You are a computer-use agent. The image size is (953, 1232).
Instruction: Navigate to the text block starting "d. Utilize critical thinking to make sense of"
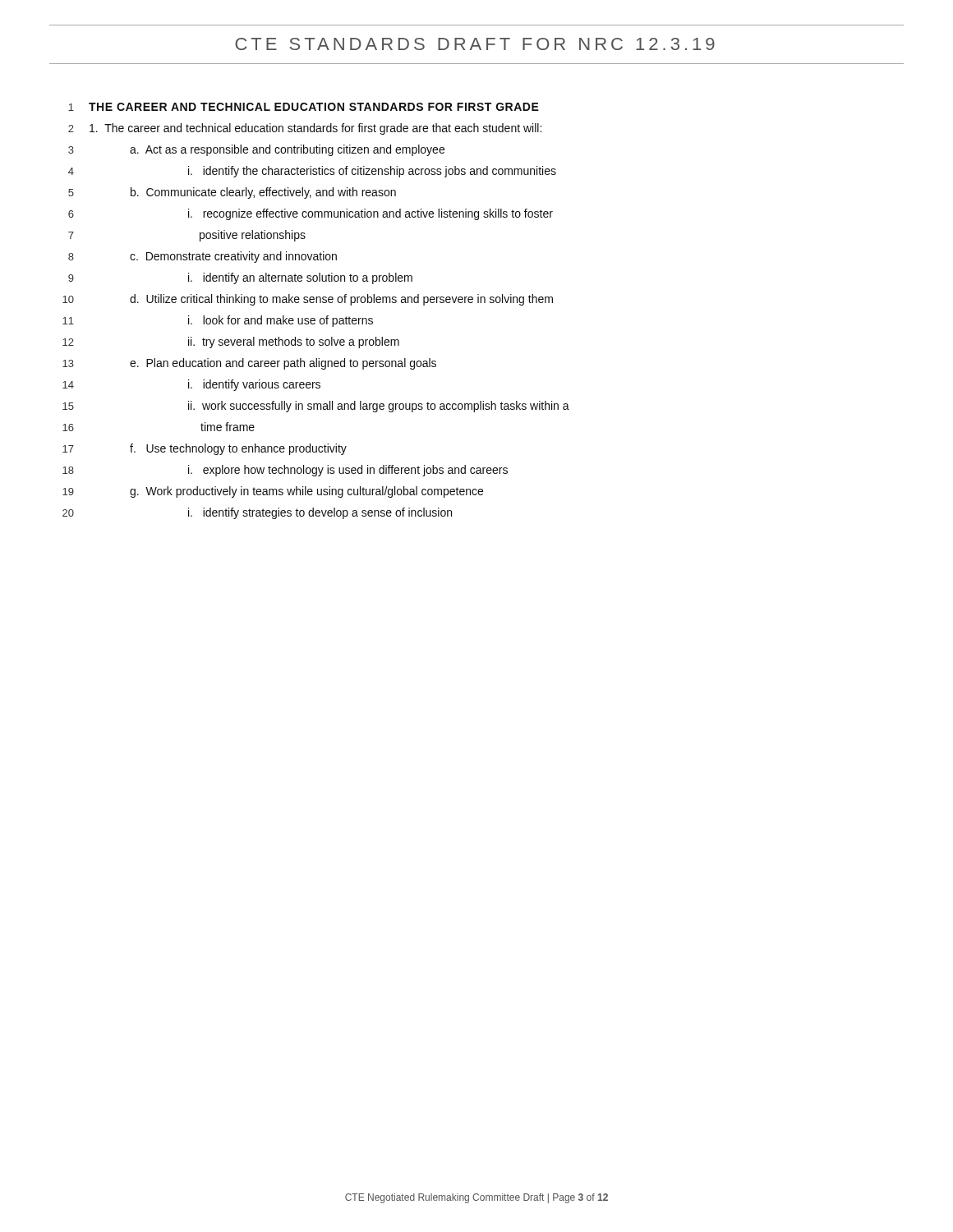point(342,299)
